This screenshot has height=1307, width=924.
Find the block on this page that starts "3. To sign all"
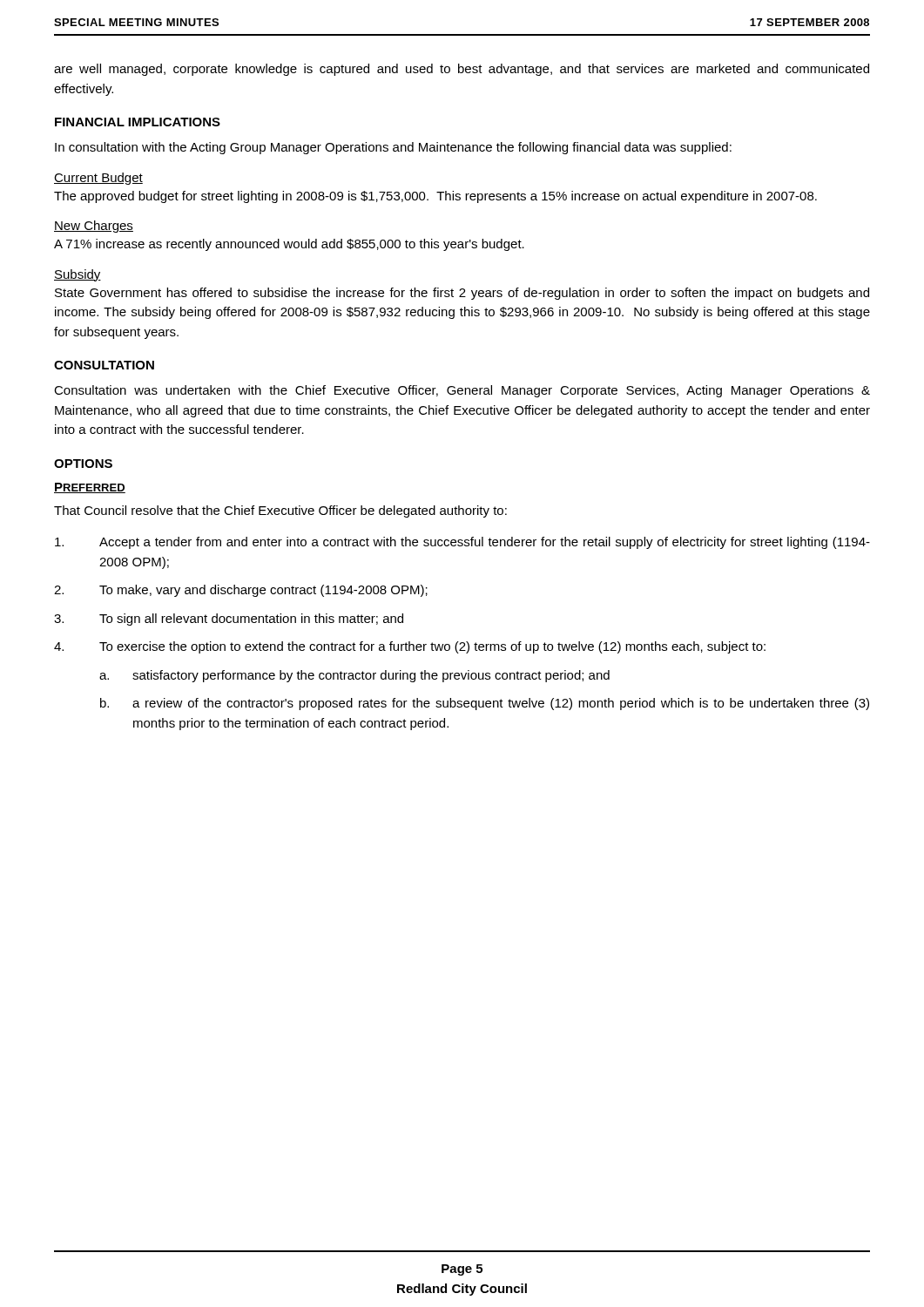click(x=229, y=620)
